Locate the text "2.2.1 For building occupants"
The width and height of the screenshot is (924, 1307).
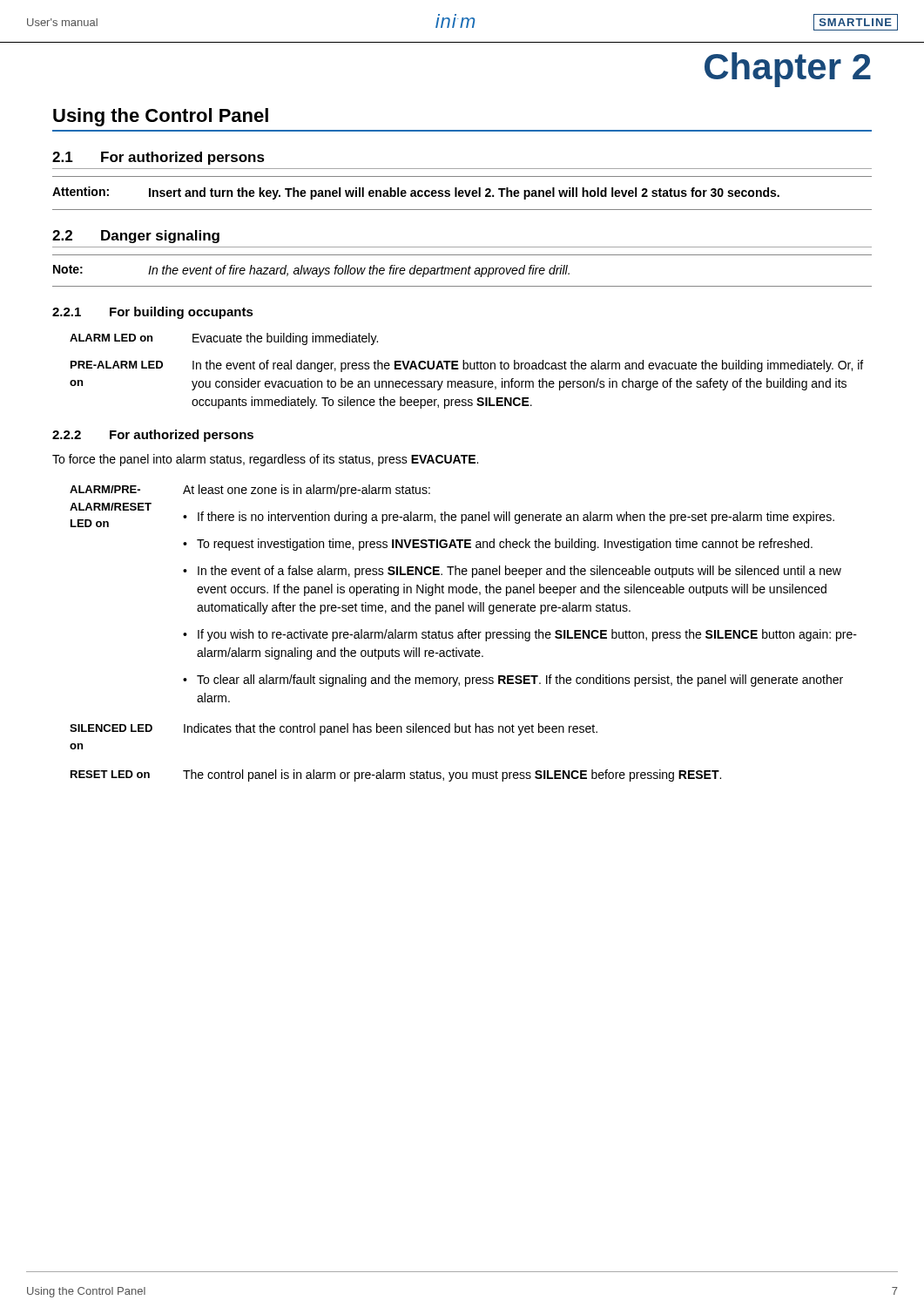(x=153, y=313)
